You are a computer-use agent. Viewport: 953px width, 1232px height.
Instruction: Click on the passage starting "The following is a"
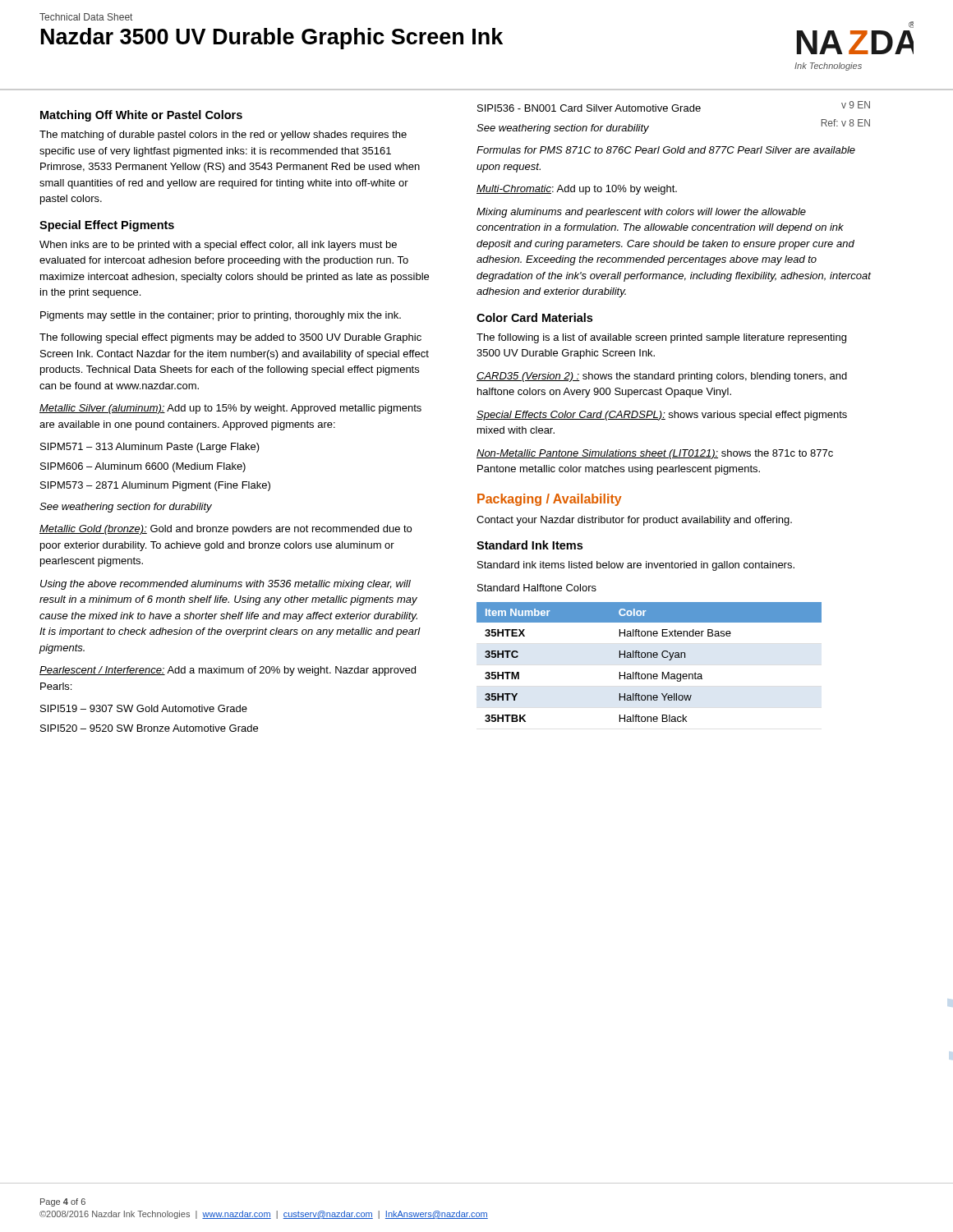[x=662, y=345]
